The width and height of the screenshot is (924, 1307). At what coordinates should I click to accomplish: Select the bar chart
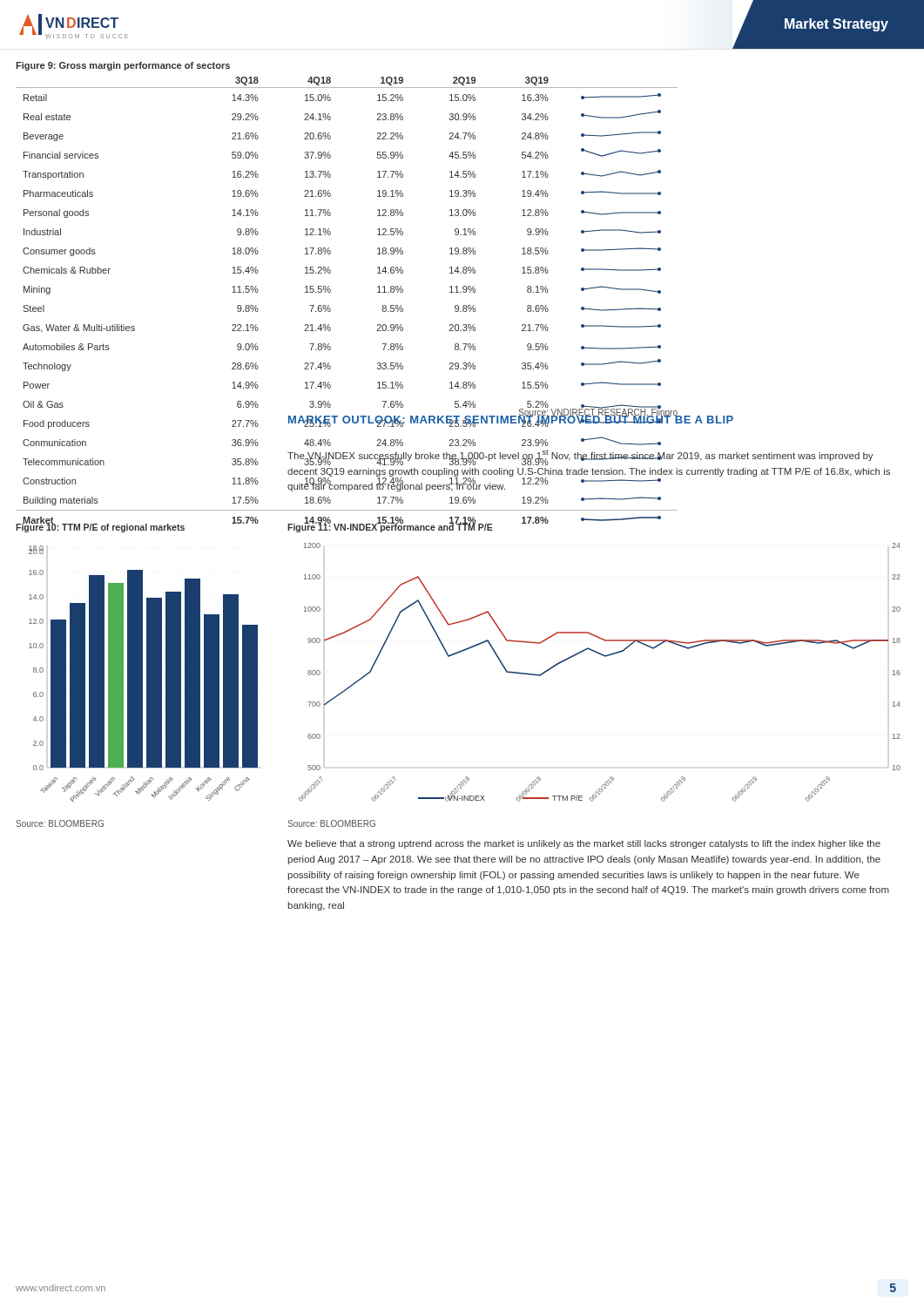click(139, 676)
